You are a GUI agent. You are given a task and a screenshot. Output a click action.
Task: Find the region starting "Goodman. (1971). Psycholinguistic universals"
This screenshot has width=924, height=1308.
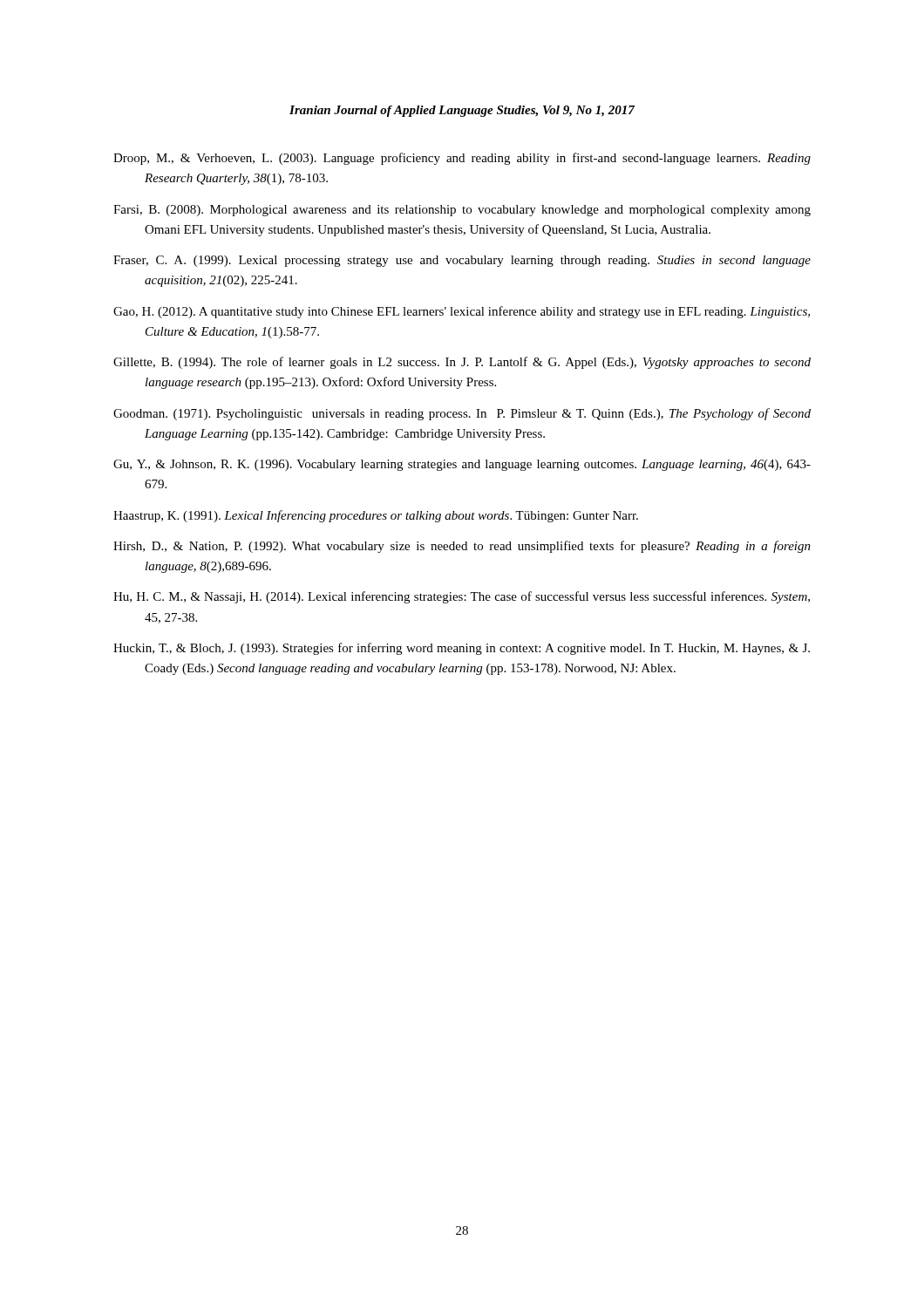(462, 423)
